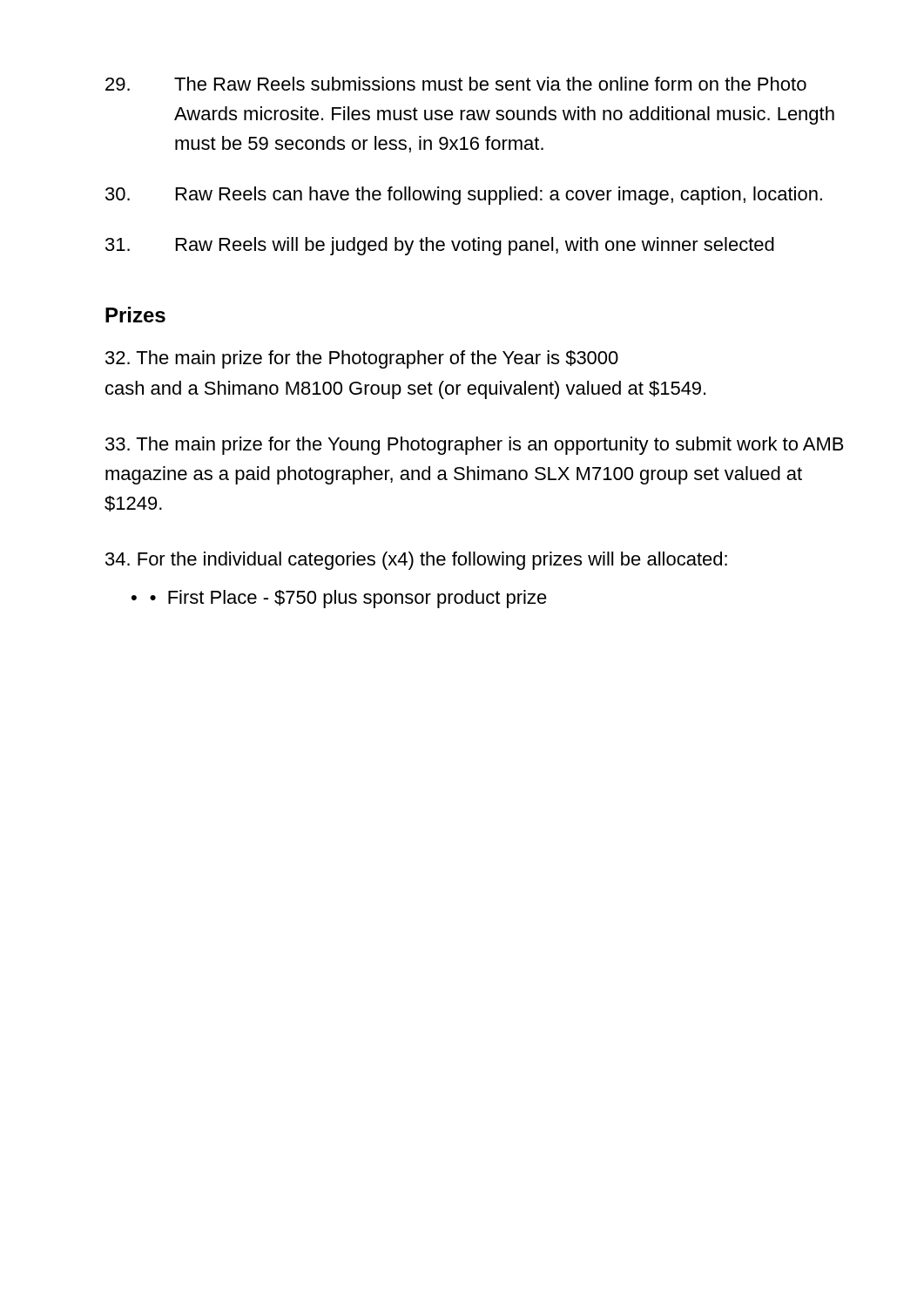The width and height of the screenshot is (924, 1307).
Task: Point to the text block starting "31. Raw Reels will be"
Action: pyautogui.click(x=479, y=245)
